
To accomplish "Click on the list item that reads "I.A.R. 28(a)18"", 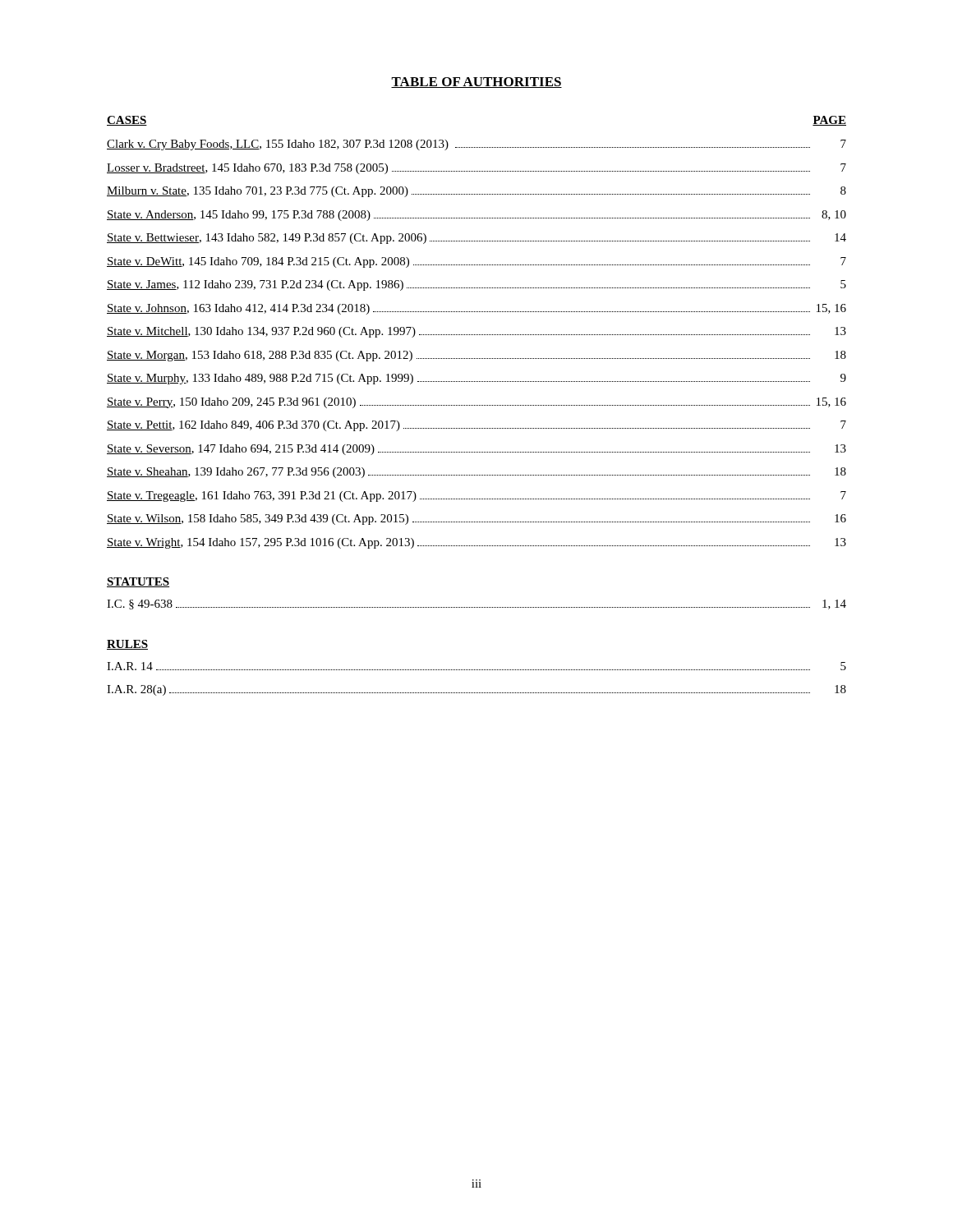I will click(476, 690).
